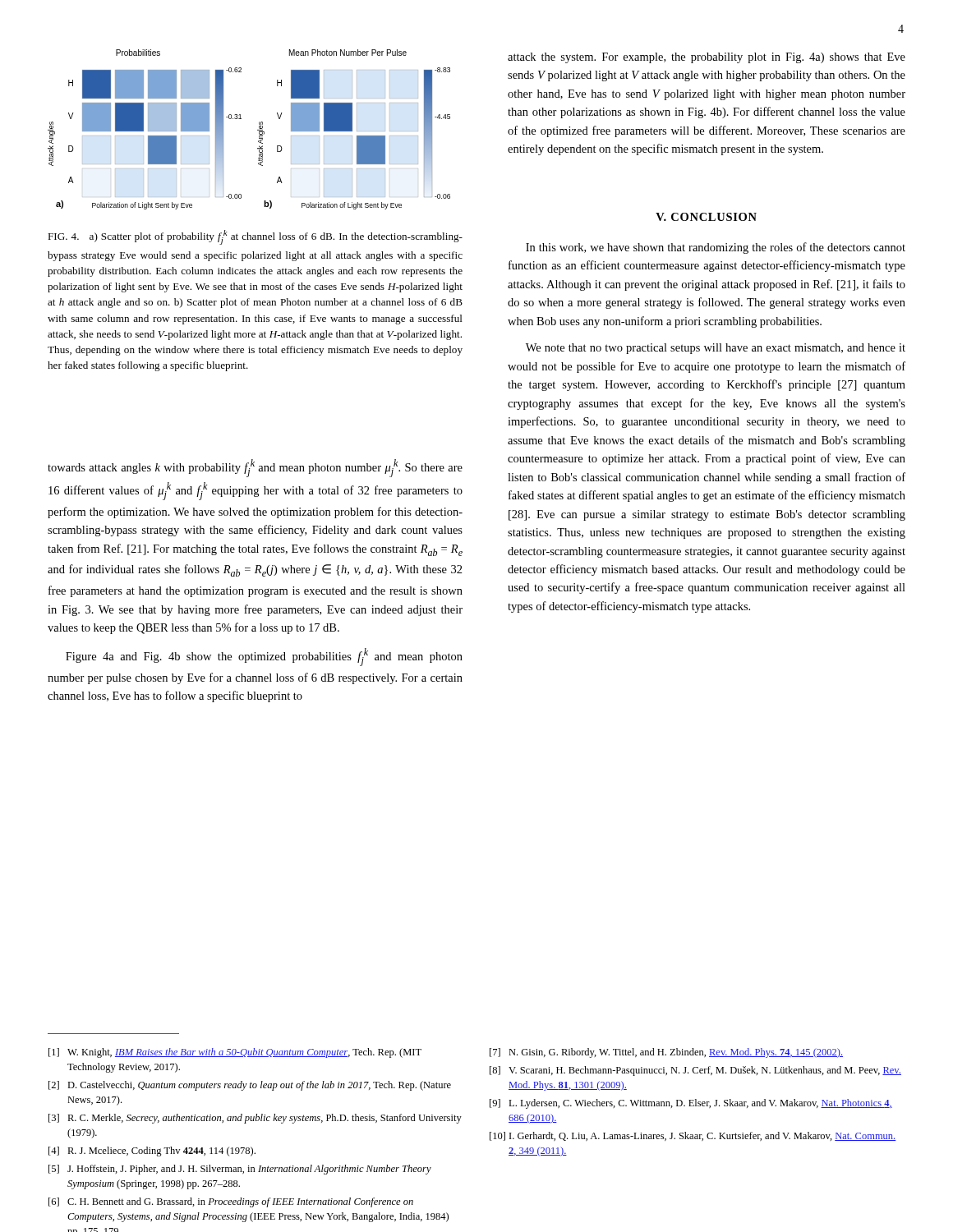This screenshot has width=953, height=1232.
Task: Locate the passage starting "attack the system."
Action: tap(707, 103)
